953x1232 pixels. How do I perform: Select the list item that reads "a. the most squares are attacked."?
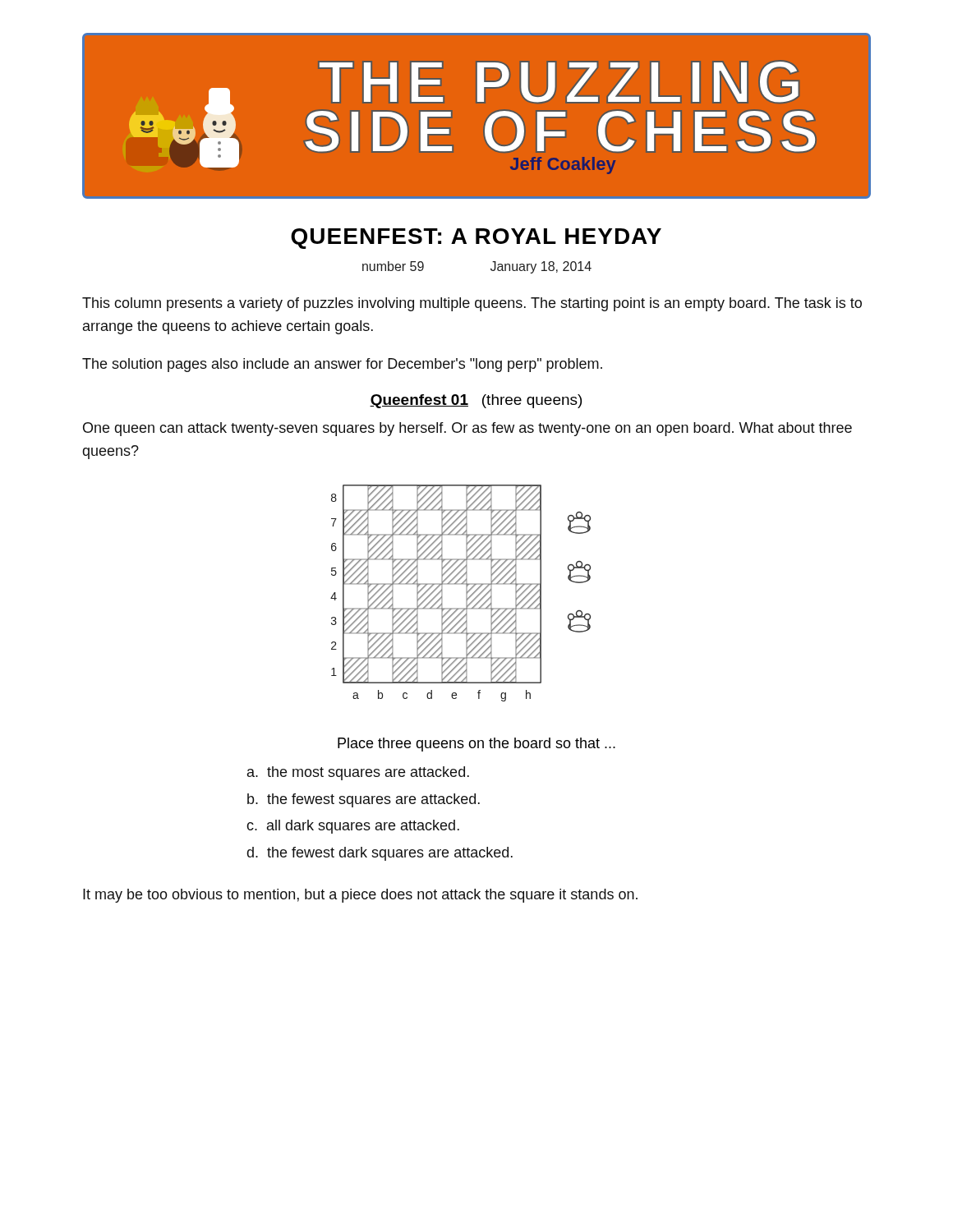358,772
